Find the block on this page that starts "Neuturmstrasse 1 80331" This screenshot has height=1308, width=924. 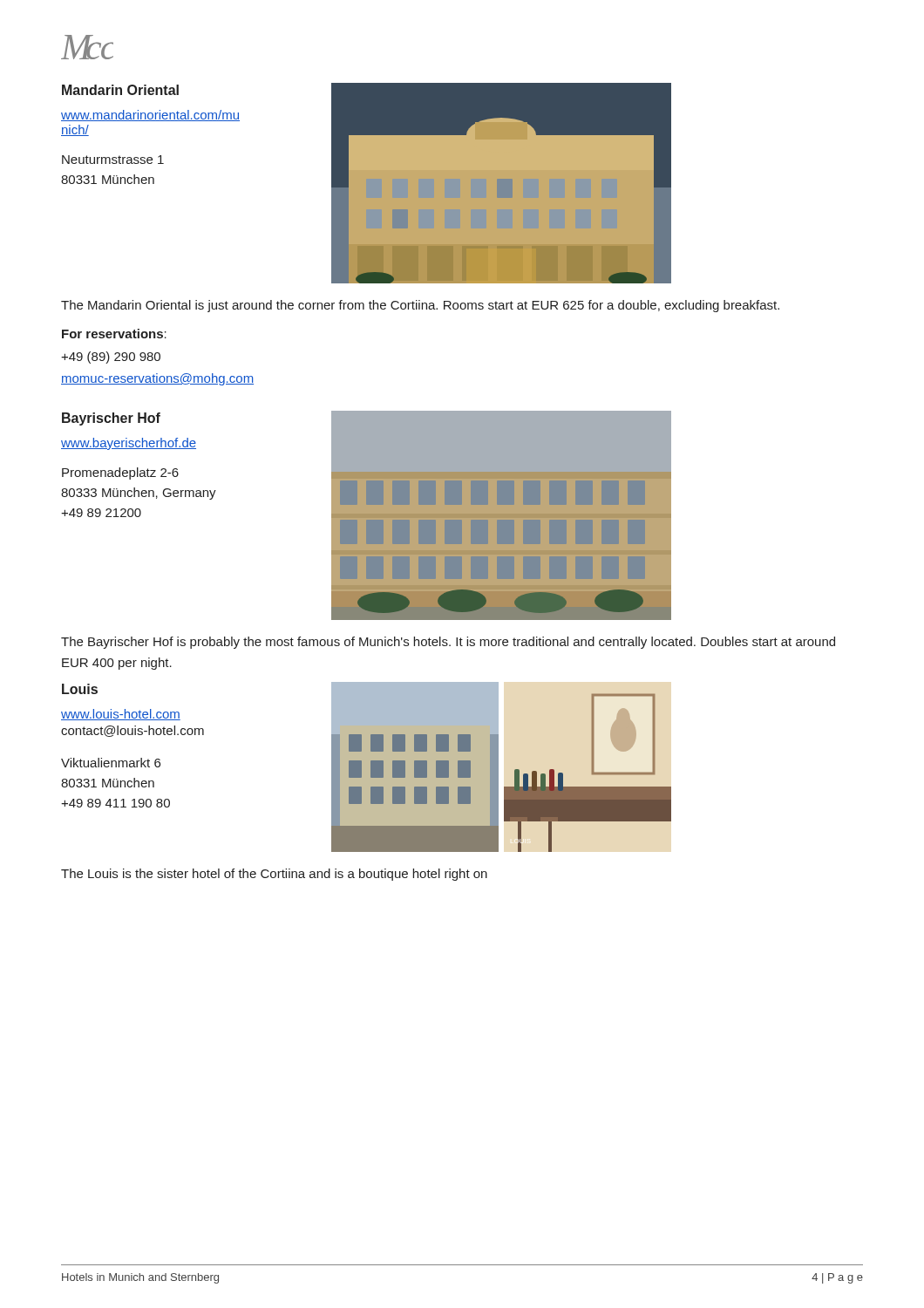113,169
